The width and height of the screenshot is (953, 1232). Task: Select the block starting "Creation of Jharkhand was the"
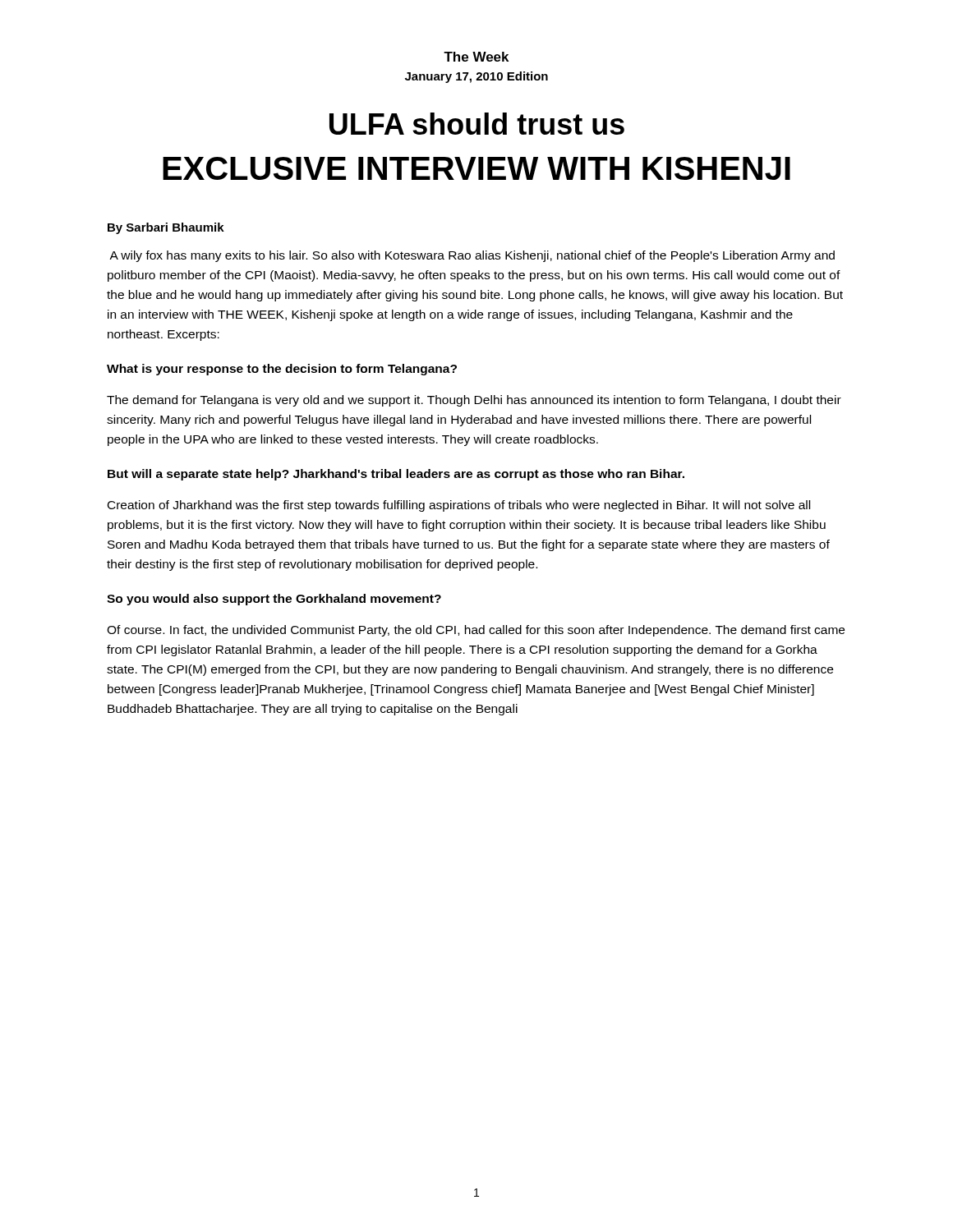pyautogui.click(x=468, y=534)
